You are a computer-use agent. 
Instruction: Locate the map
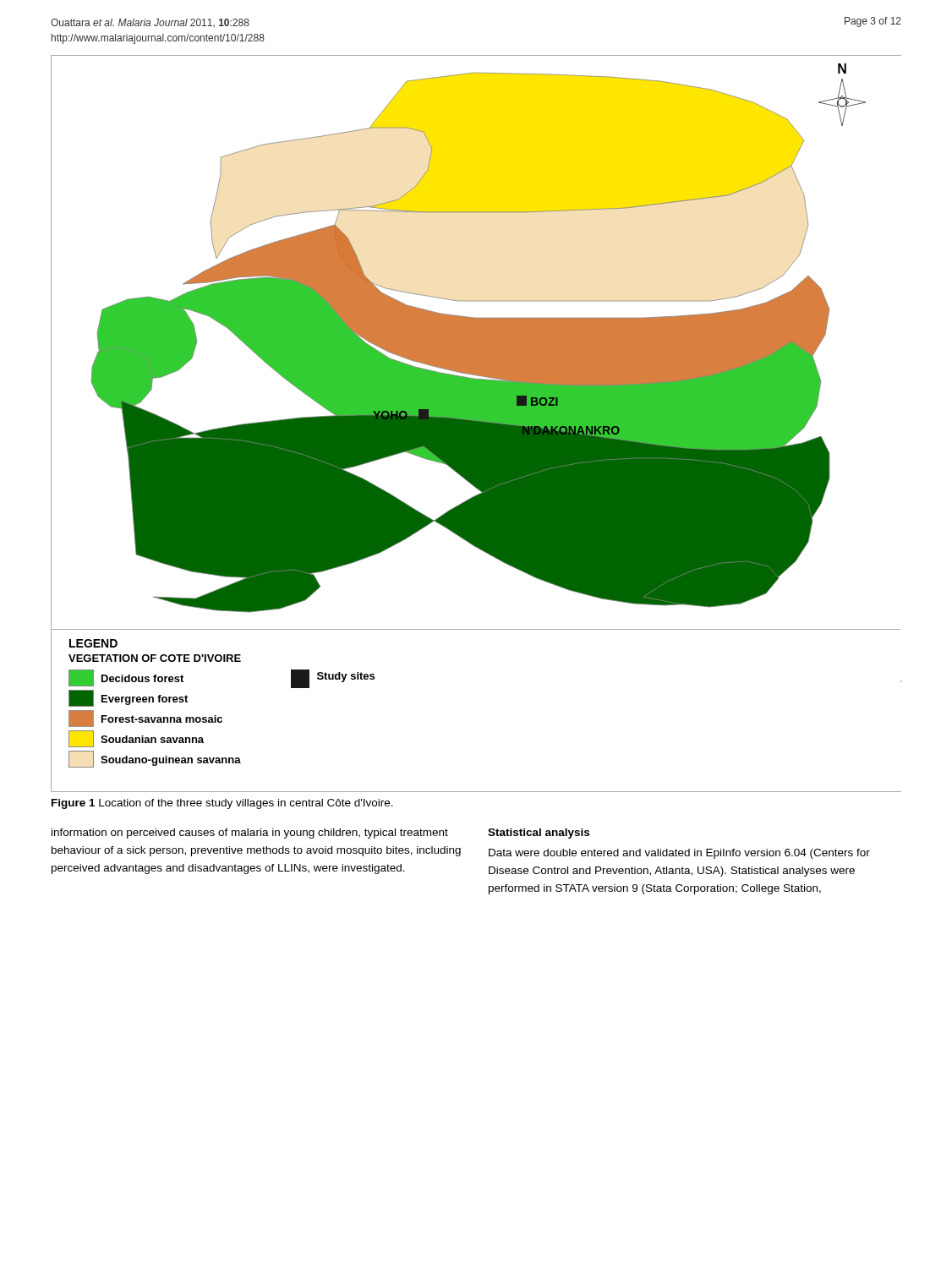[476, 424]
